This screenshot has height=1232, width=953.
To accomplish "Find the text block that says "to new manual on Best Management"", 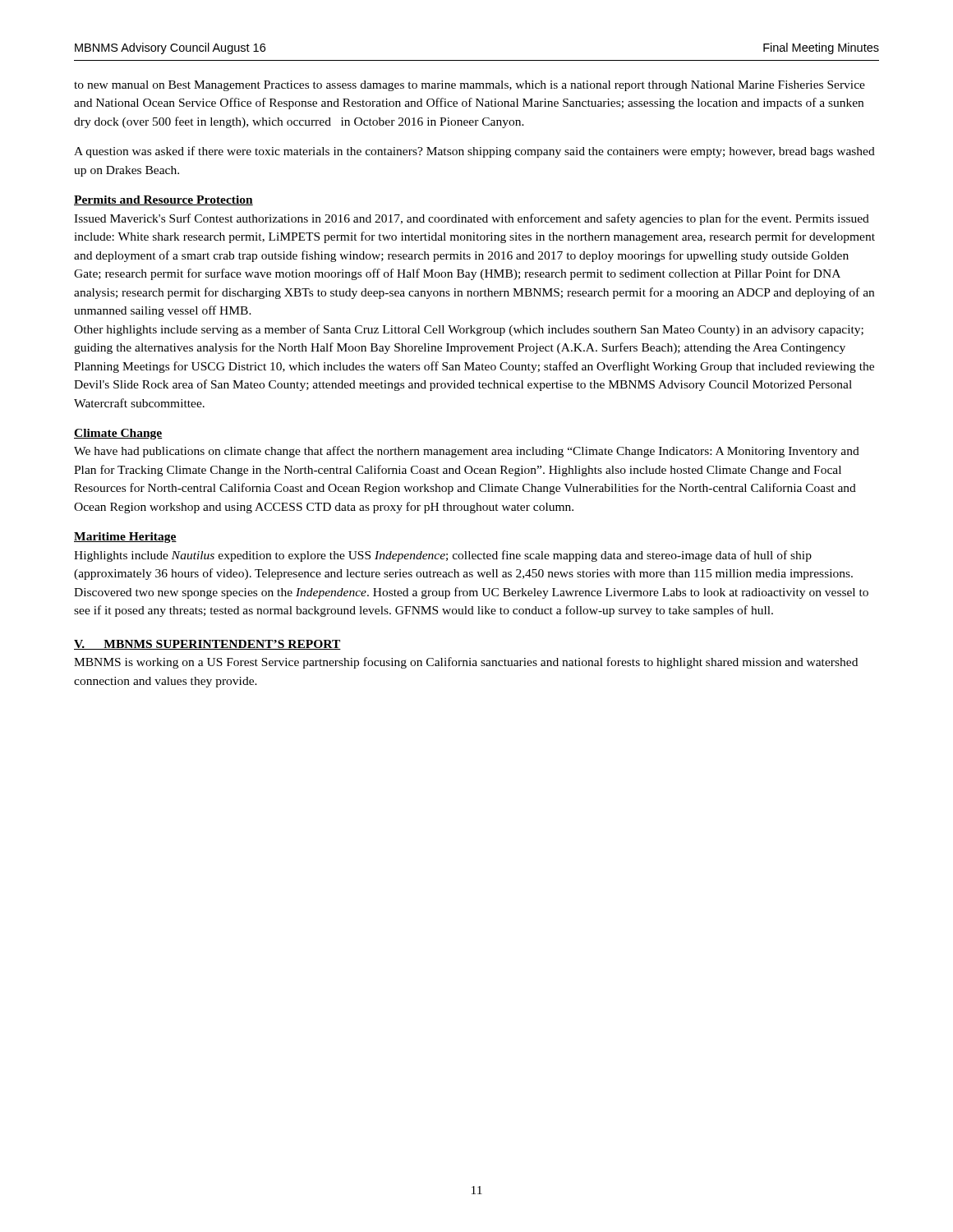I will 469,103.
